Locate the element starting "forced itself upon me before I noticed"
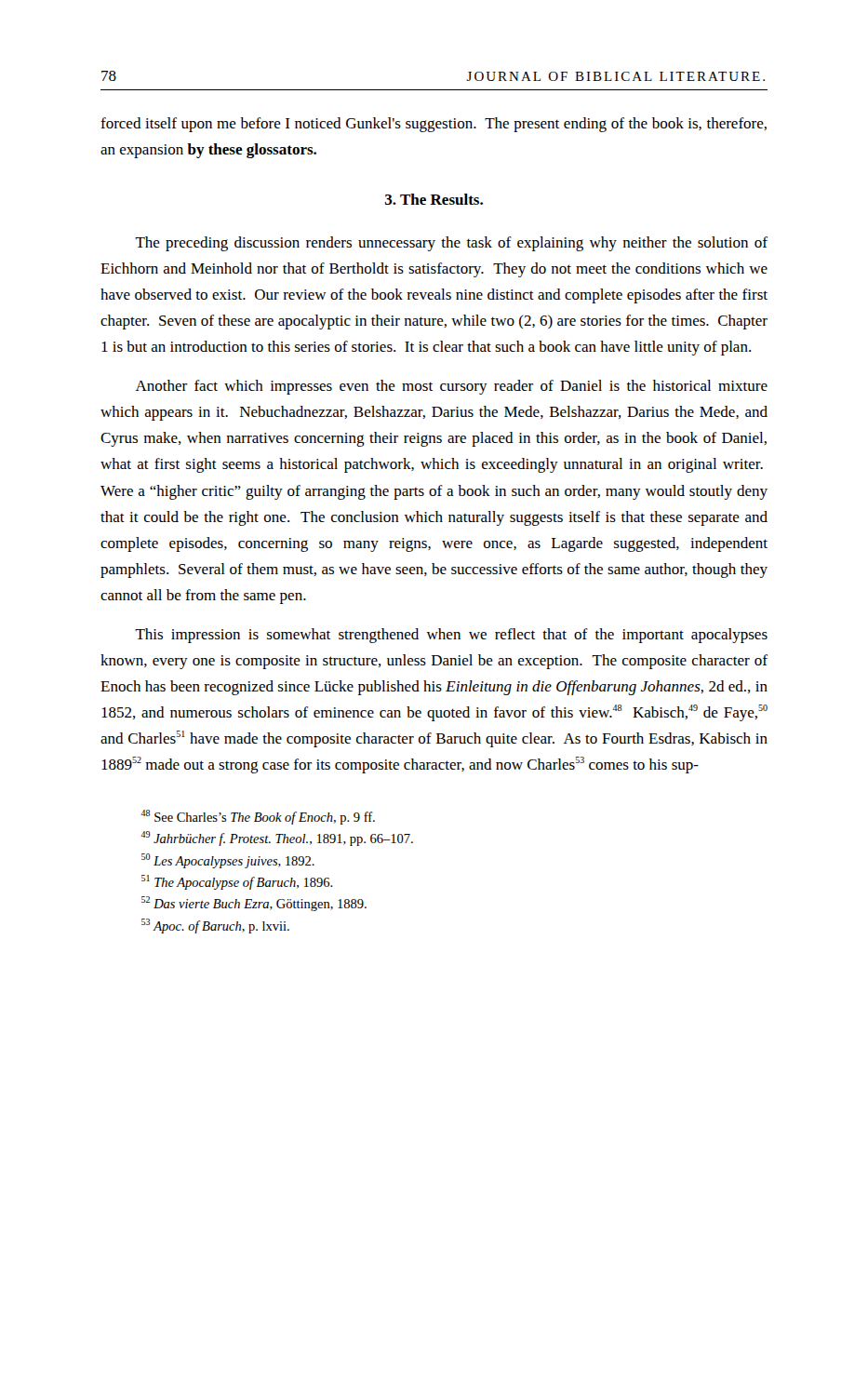The image size is (868, 1396). (x=434, y=137)
